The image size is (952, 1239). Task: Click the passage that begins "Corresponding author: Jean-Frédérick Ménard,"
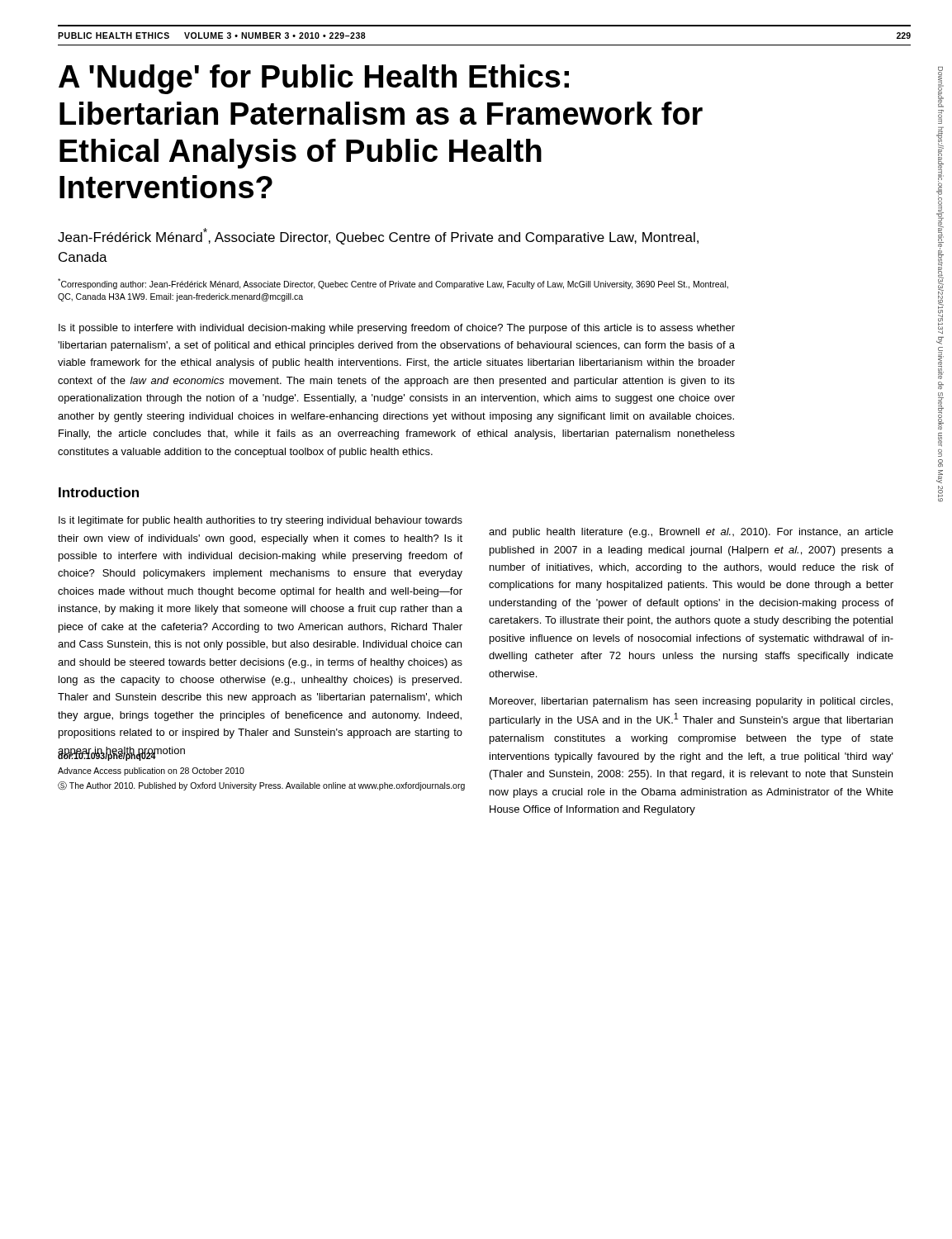[393, 289]
